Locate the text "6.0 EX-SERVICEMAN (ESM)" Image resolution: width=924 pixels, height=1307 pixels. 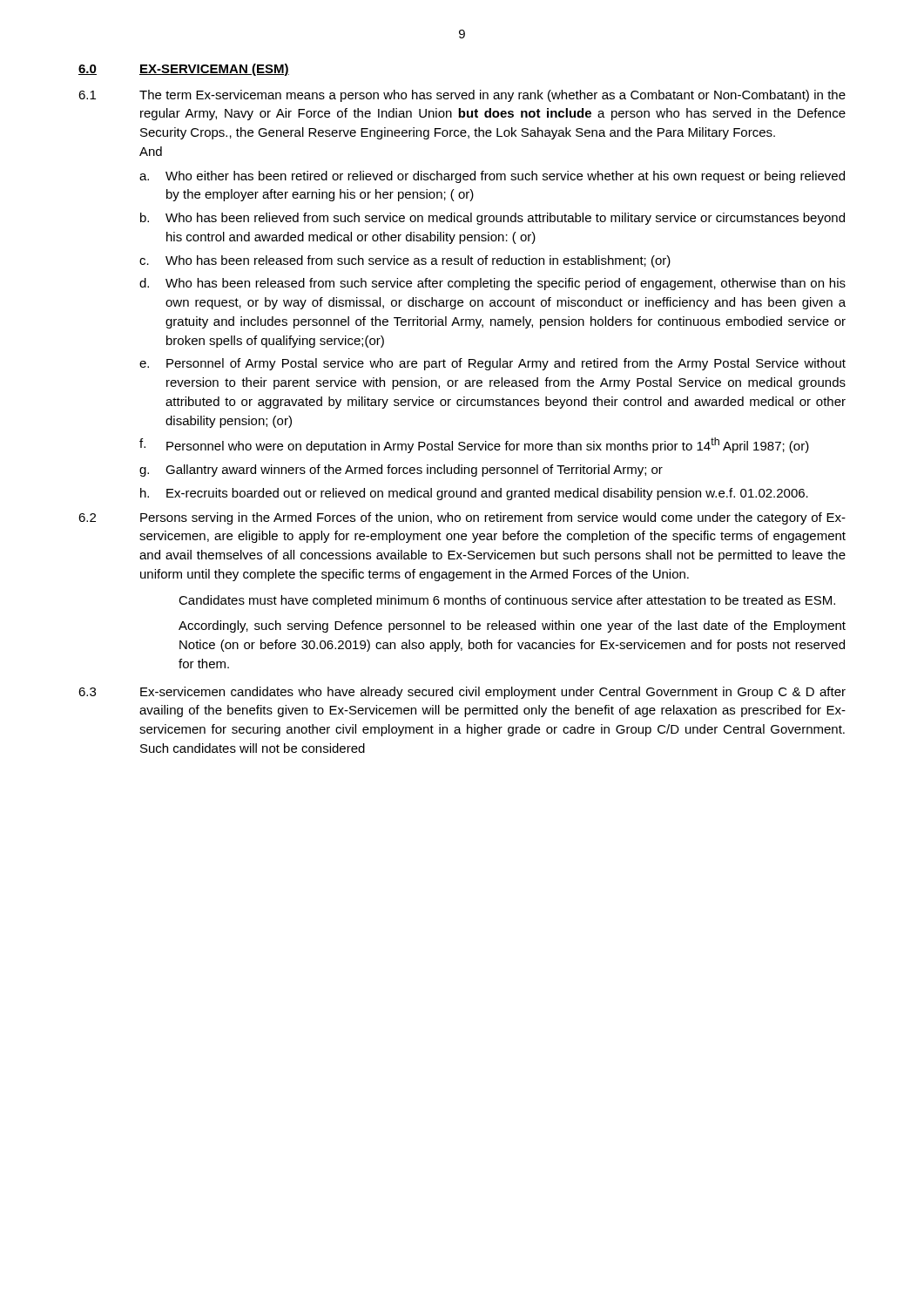(184, 69)
